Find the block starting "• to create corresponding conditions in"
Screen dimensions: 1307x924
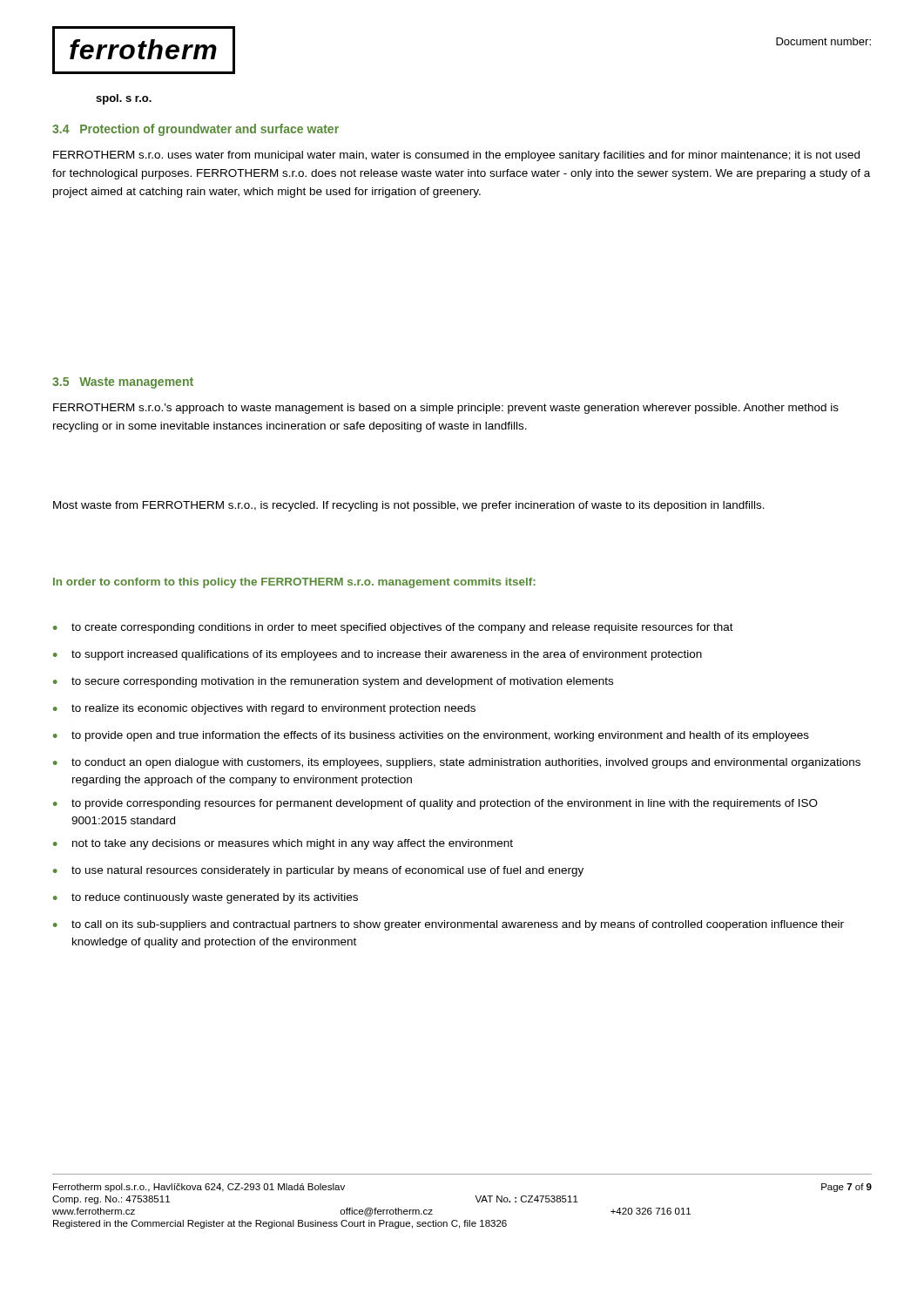point(462,630)
